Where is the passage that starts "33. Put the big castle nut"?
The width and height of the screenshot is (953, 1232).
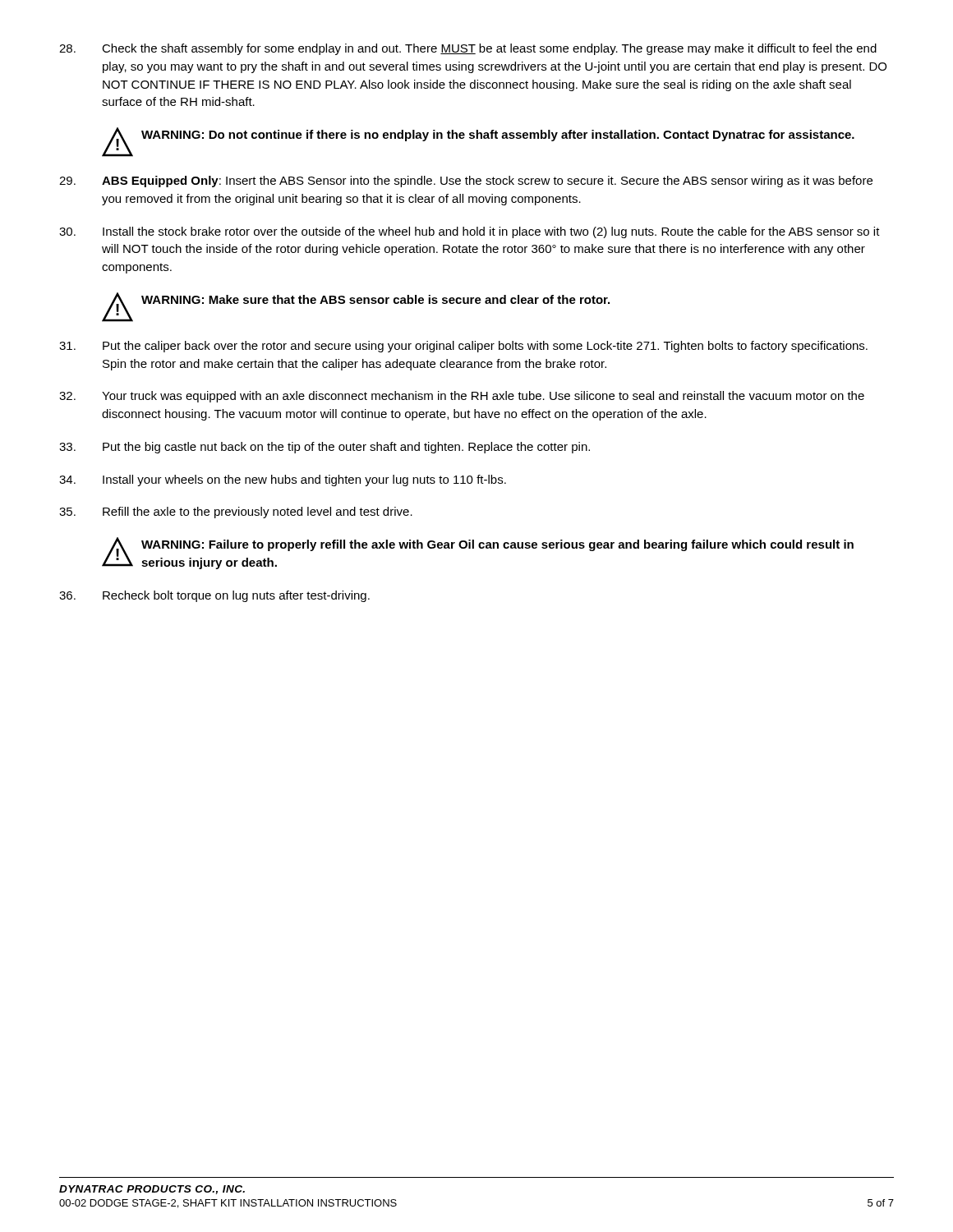(476, 447)
